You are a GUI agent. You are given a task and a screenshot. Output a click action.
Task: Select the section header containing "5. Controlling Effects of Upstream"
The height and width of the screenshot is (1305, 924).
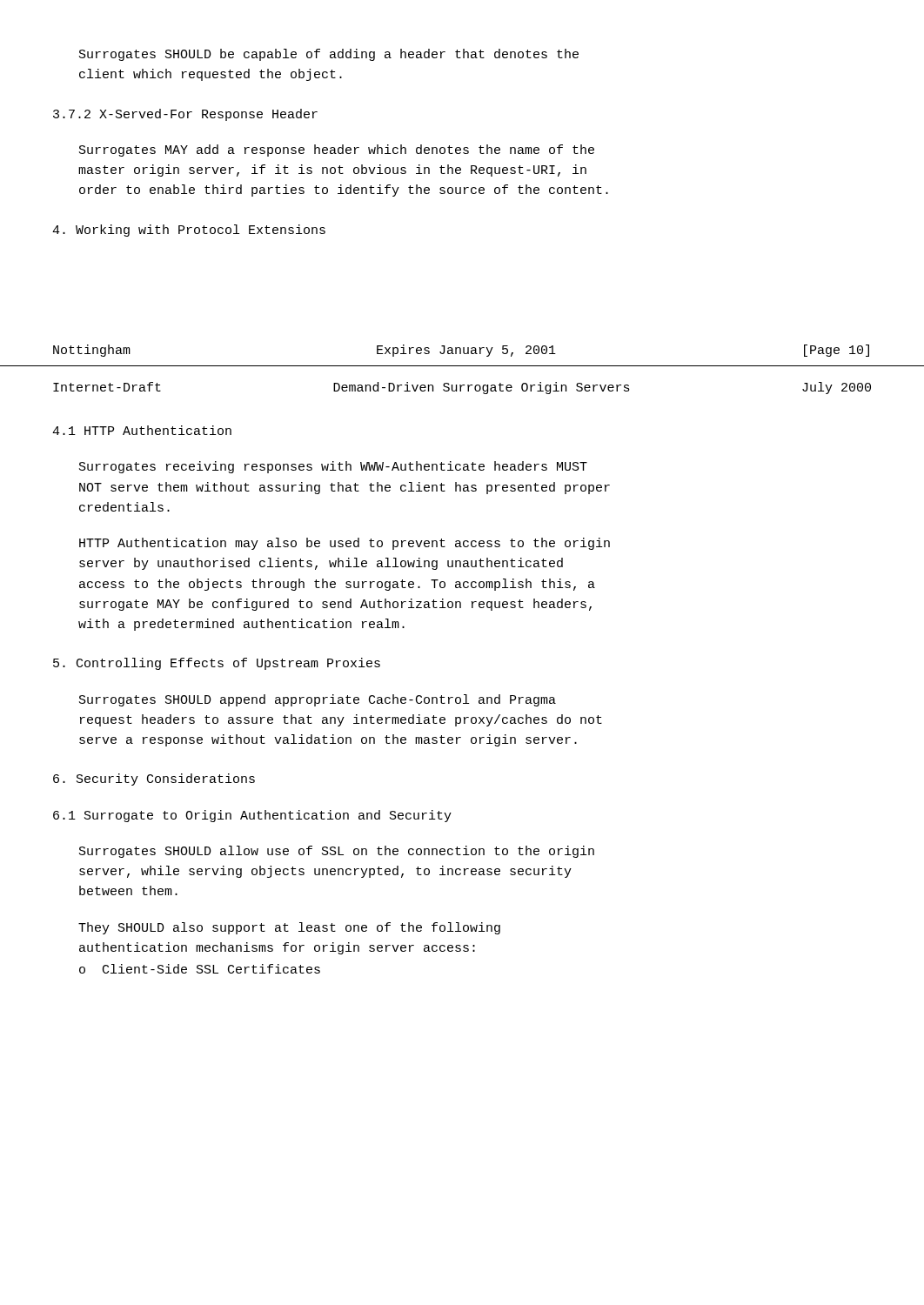[x=217, y=664]
